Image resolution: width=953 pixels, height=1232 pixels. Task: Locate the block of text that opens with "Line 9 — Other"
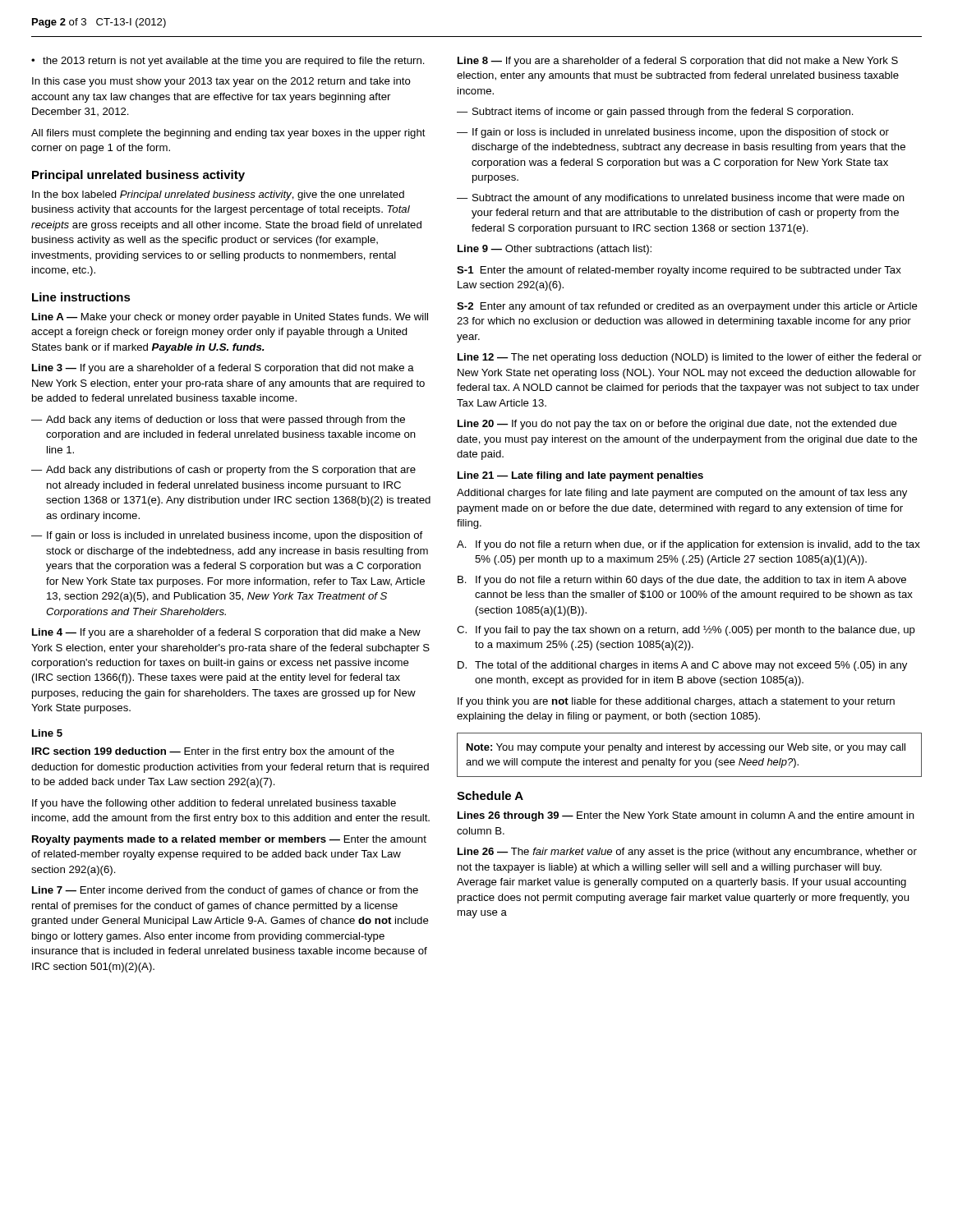coord(555,250)
